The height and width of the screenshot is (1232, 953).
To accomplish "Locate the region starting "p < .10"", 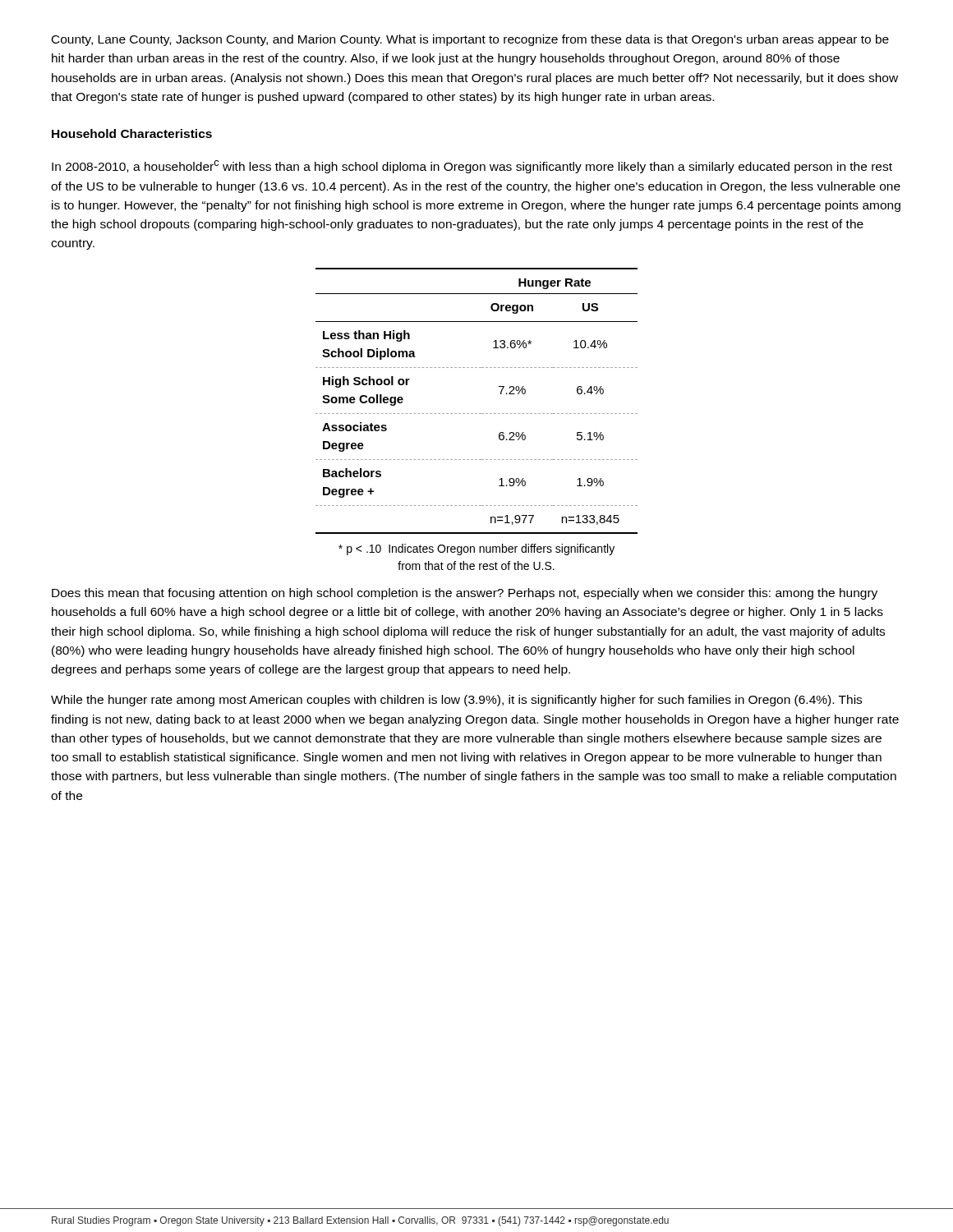I will [x=476, y=557].
